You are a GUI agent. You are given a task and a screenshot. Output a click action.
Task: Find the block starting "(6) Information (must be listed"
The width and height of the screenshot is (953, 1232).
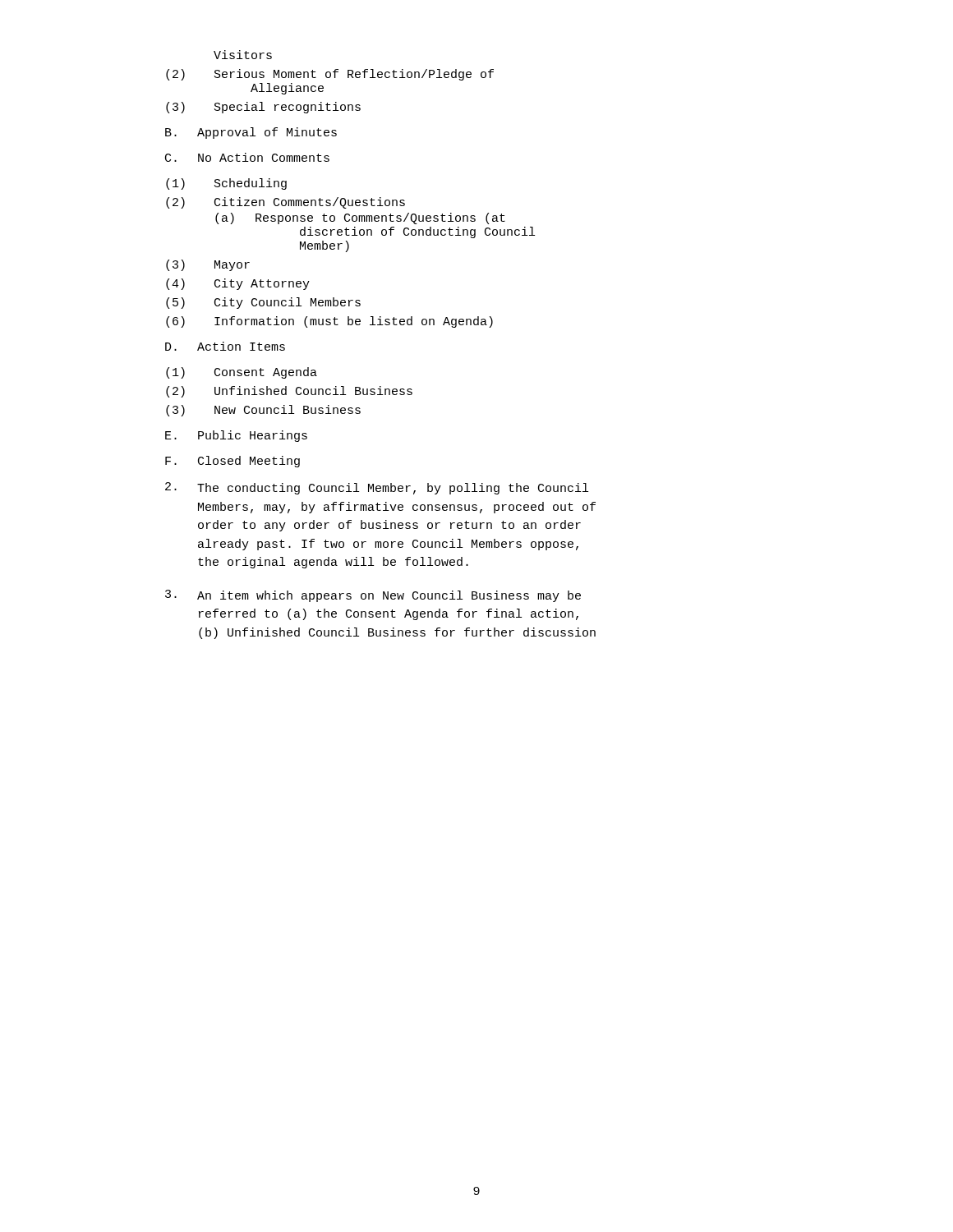point(476,322)
